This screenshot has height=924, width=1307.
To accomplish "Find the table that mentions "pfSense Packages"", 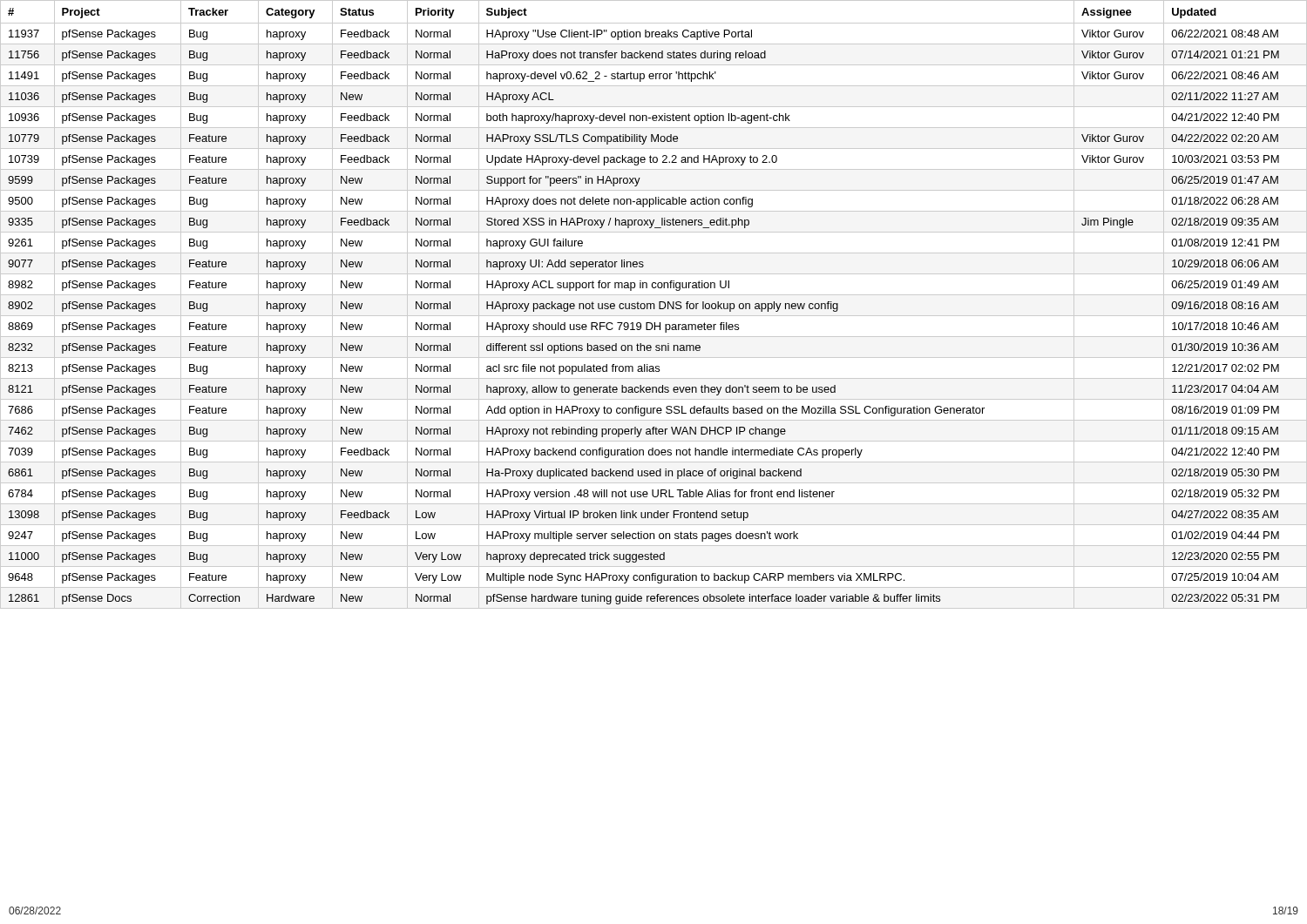I will click(x=654, y=304).
